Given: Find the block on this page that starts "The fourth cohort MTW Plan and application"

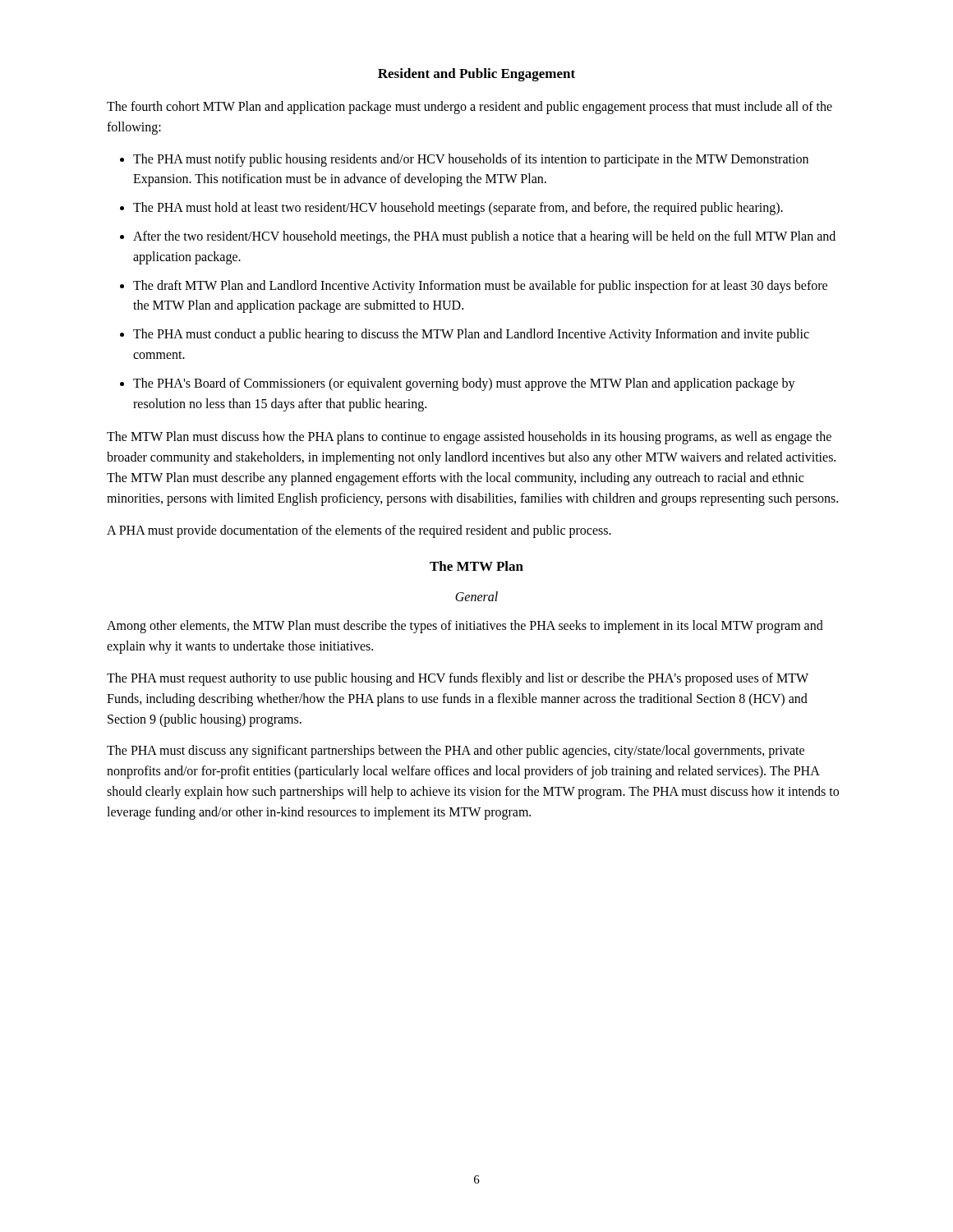Looking at the screenshot, I should click(470, 117).
